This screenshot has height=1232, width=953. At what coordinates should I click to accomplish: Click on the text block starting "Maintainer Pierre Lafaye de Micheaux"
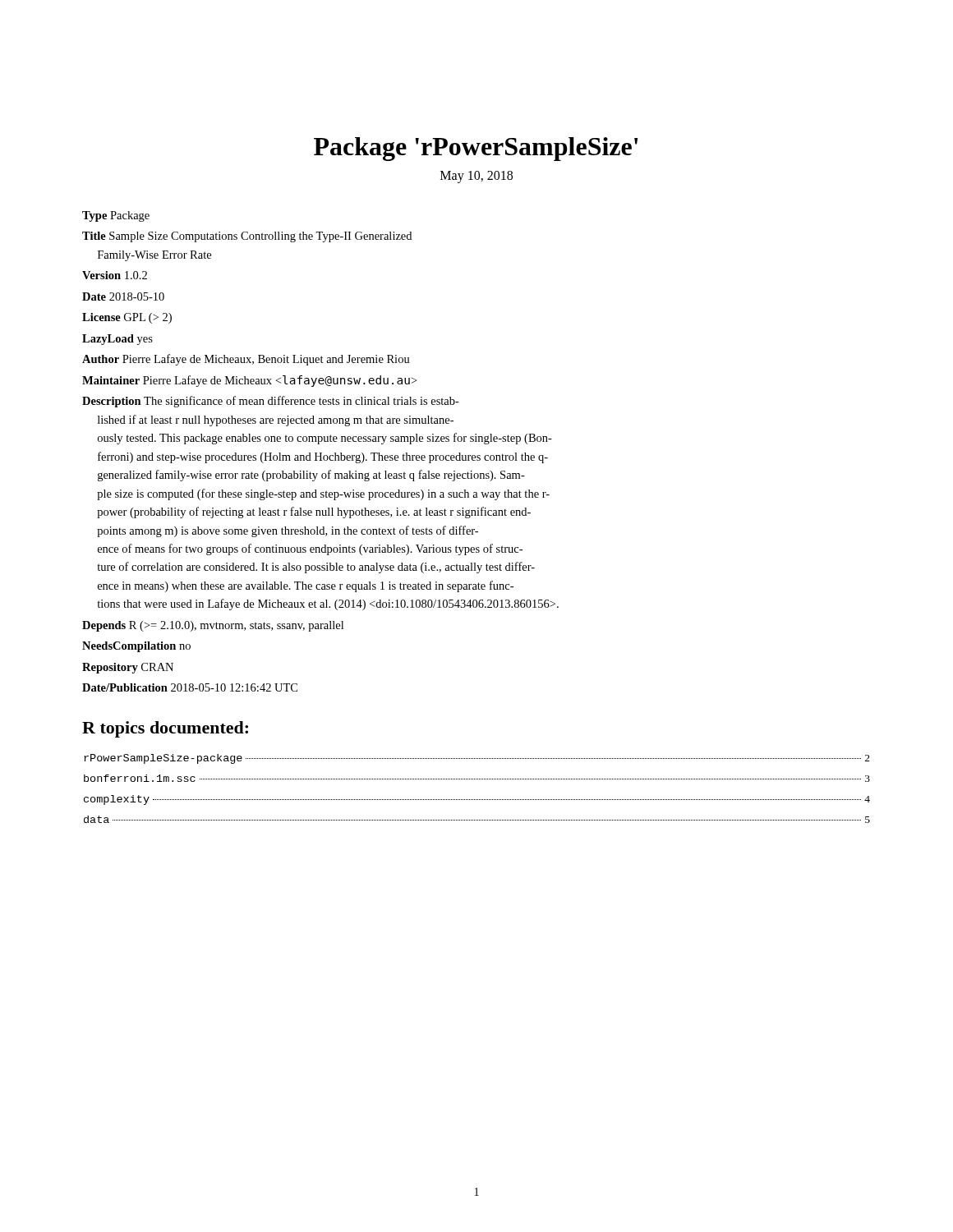point(250,380)
